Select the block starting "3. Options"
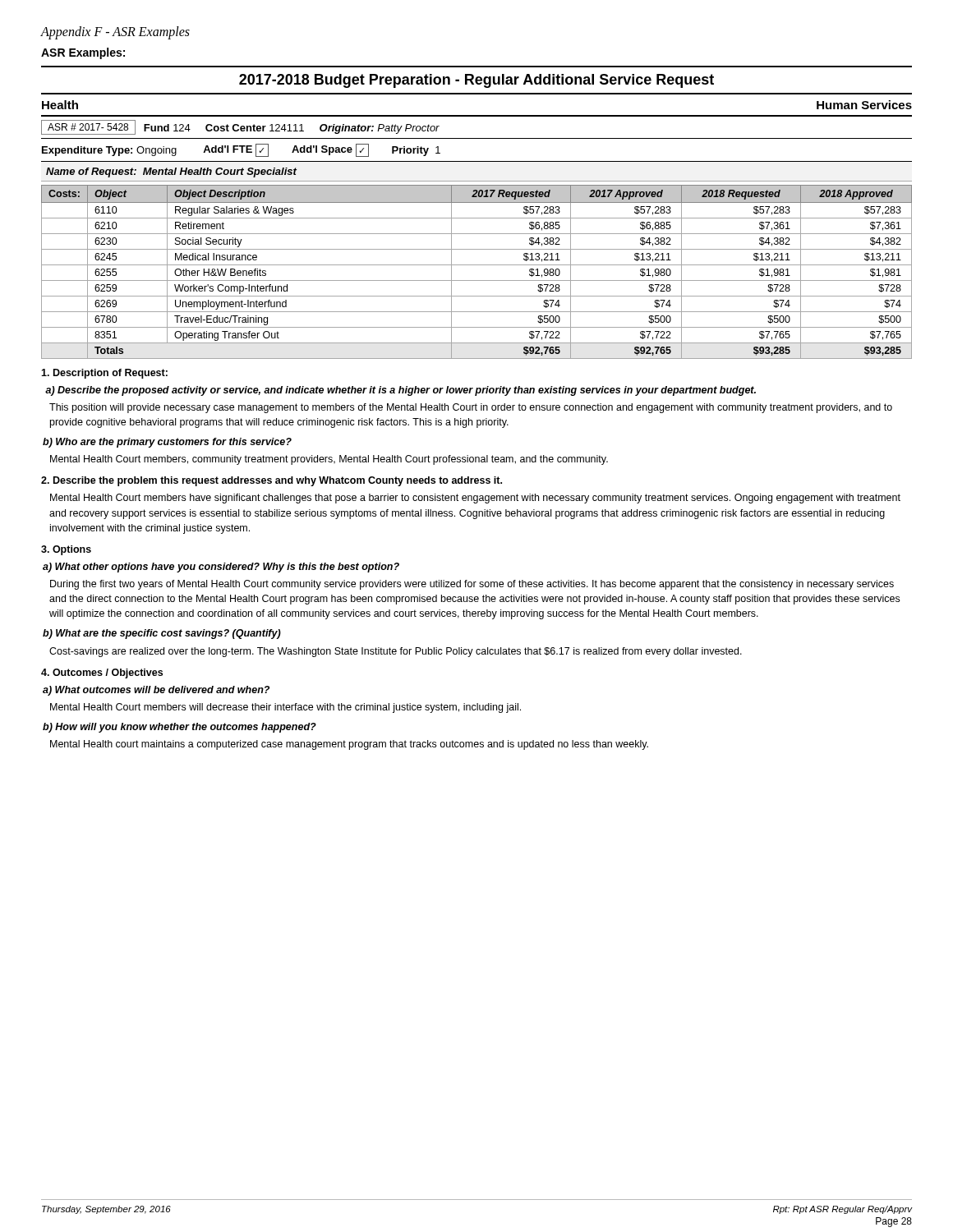 pyautogui.click(x=66, y=549)
